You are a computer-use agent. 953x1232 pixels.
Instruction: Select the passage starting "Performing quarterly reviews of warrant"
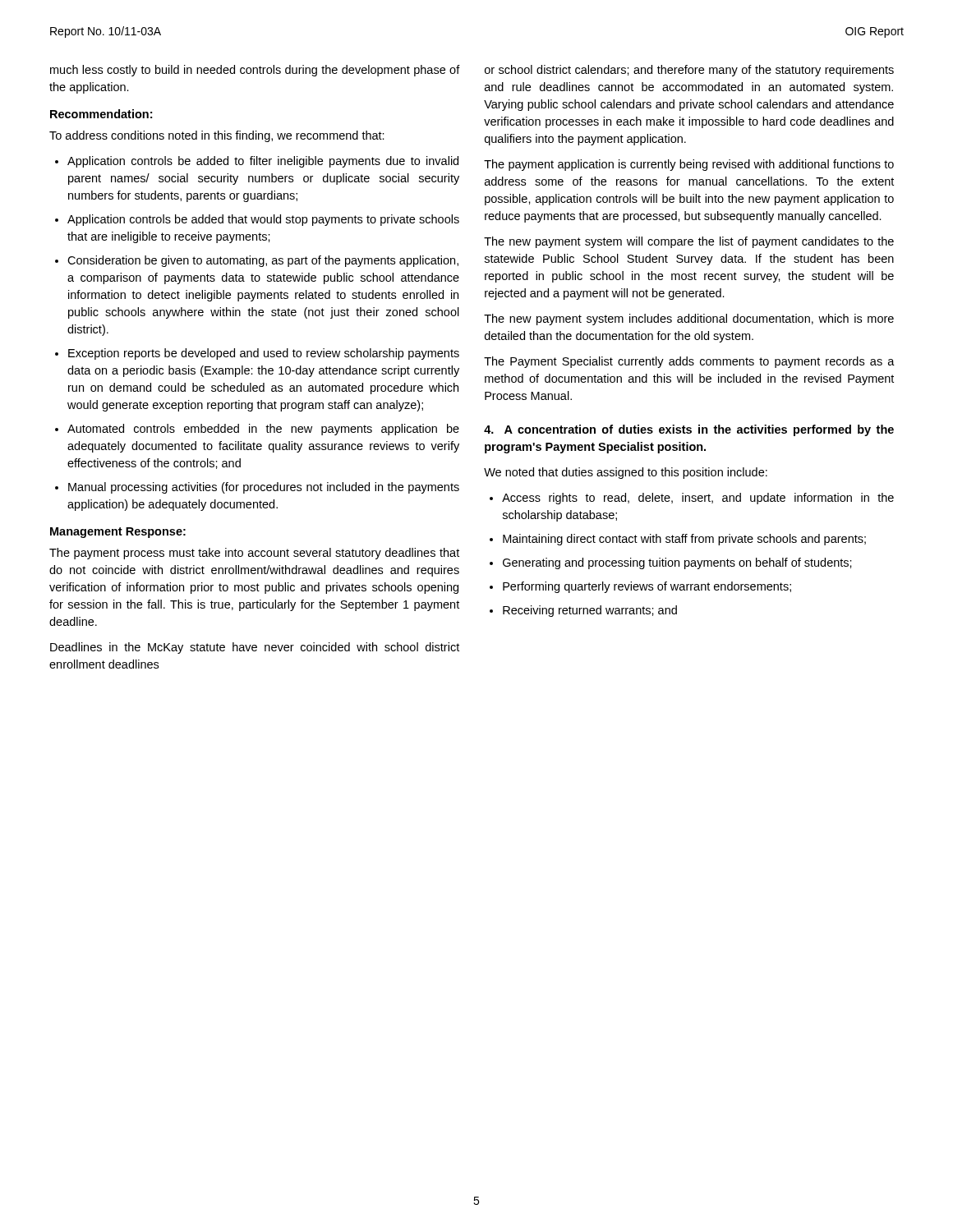pos(647,587)
